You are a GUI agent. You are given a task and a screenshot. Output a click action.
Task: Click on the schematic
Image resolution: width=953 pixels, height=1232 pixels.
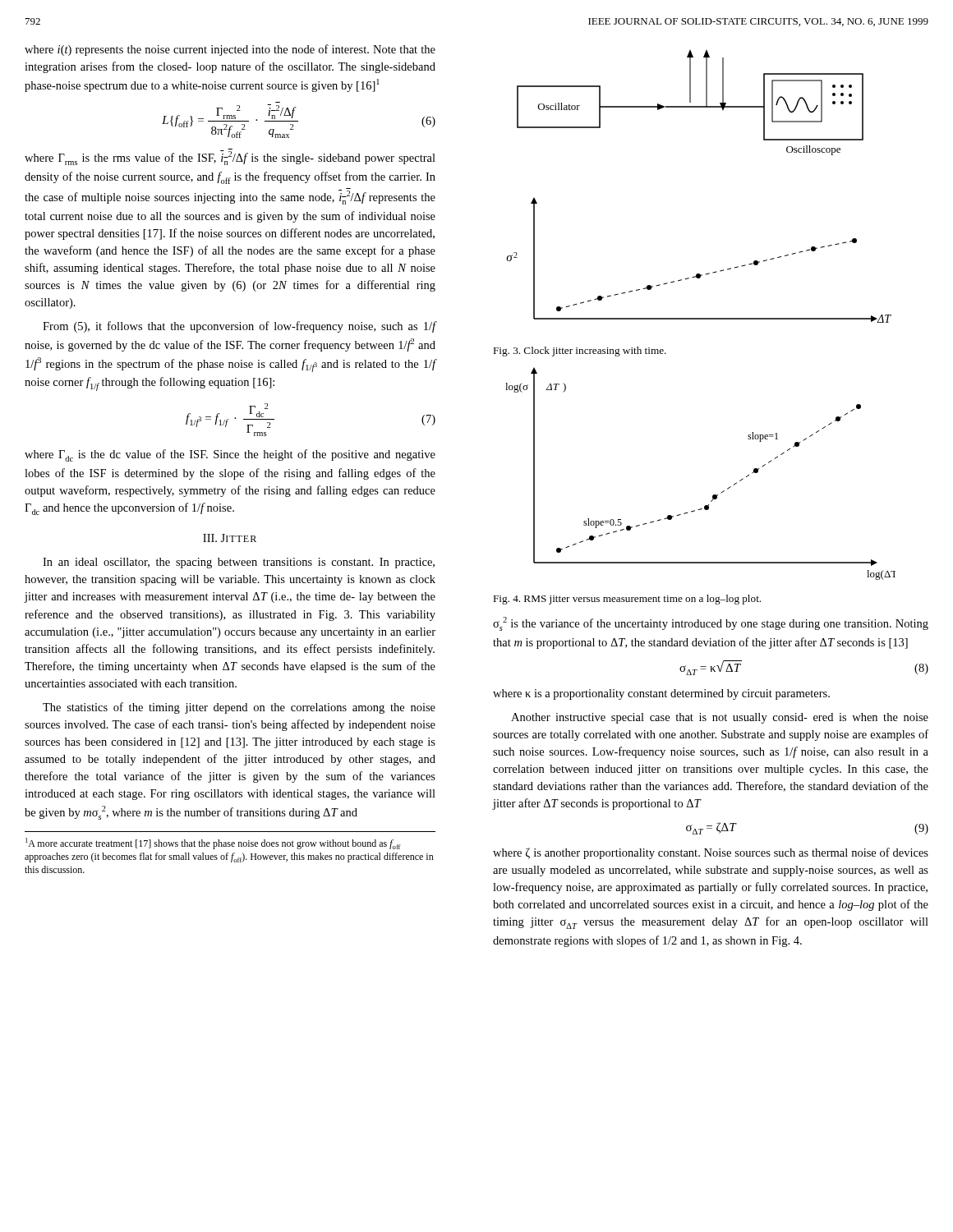(694, 117)
